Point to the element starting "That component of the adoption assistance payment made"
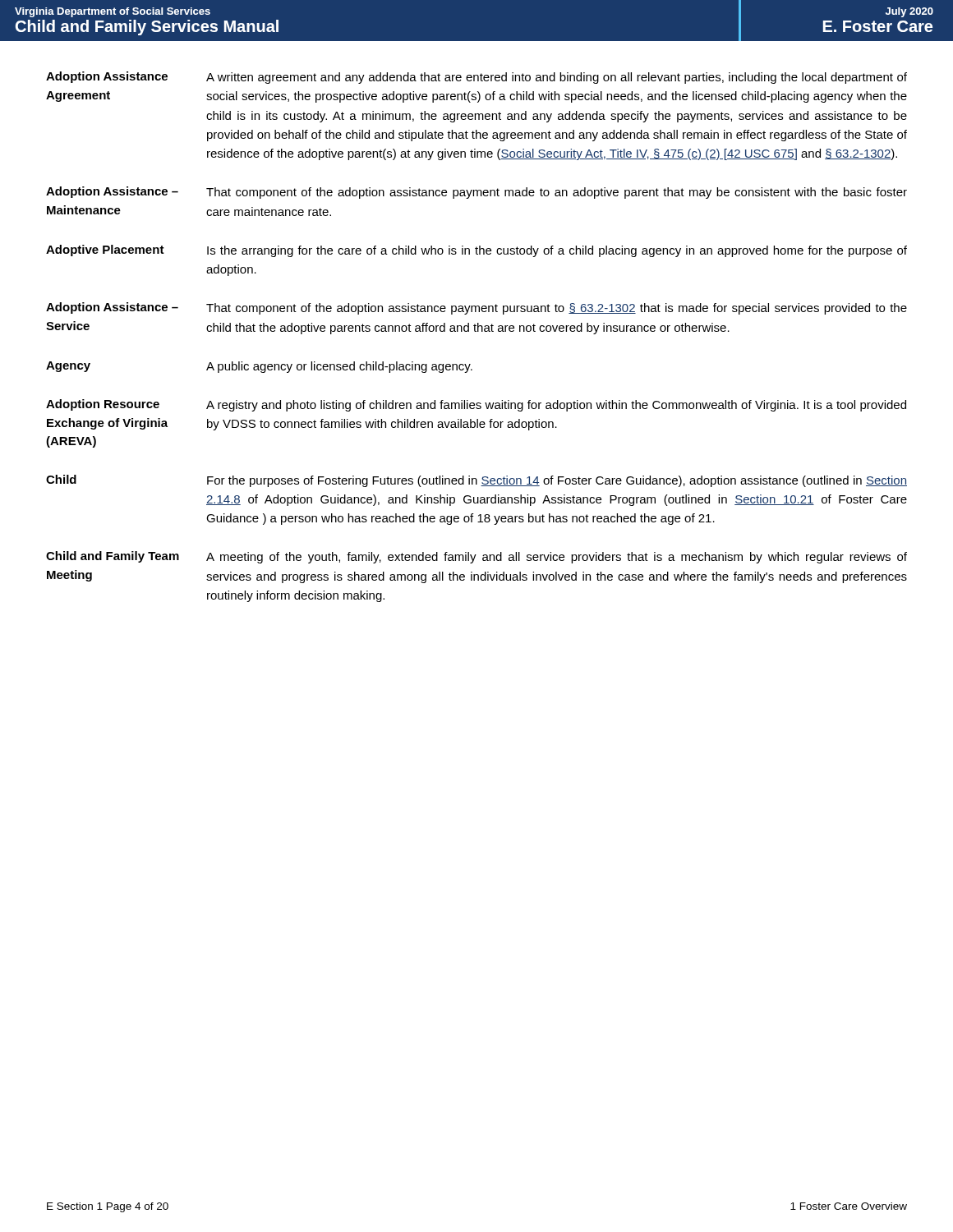953x1232 pixels. pos(557,202)
